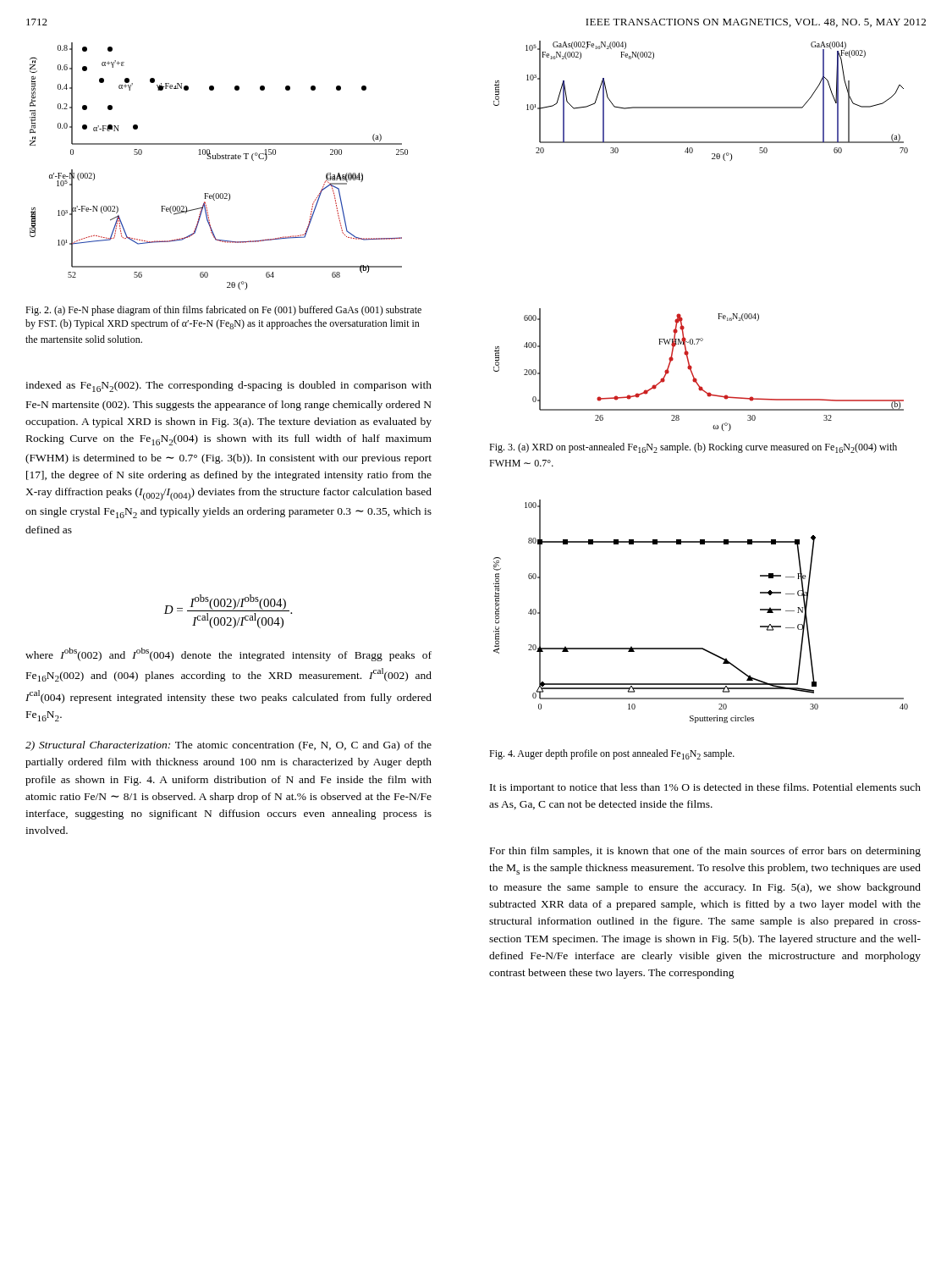Screen dimensions: 1270x952
Task: Select the line chart
Action: tap(705, 622)
